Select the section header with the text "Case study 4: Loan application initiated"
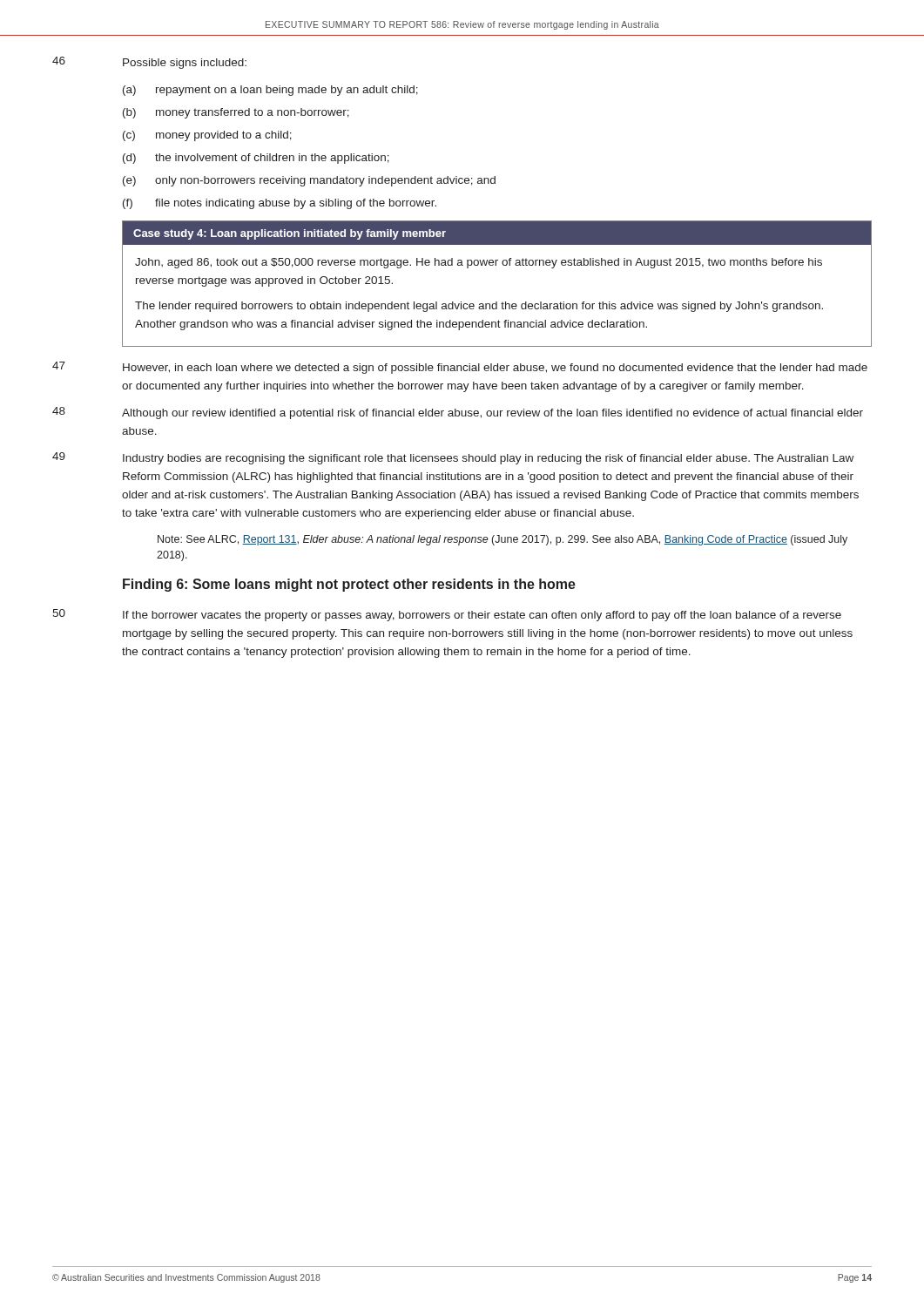Viewport: 924px width, 1307px height. tap(497, 233)
